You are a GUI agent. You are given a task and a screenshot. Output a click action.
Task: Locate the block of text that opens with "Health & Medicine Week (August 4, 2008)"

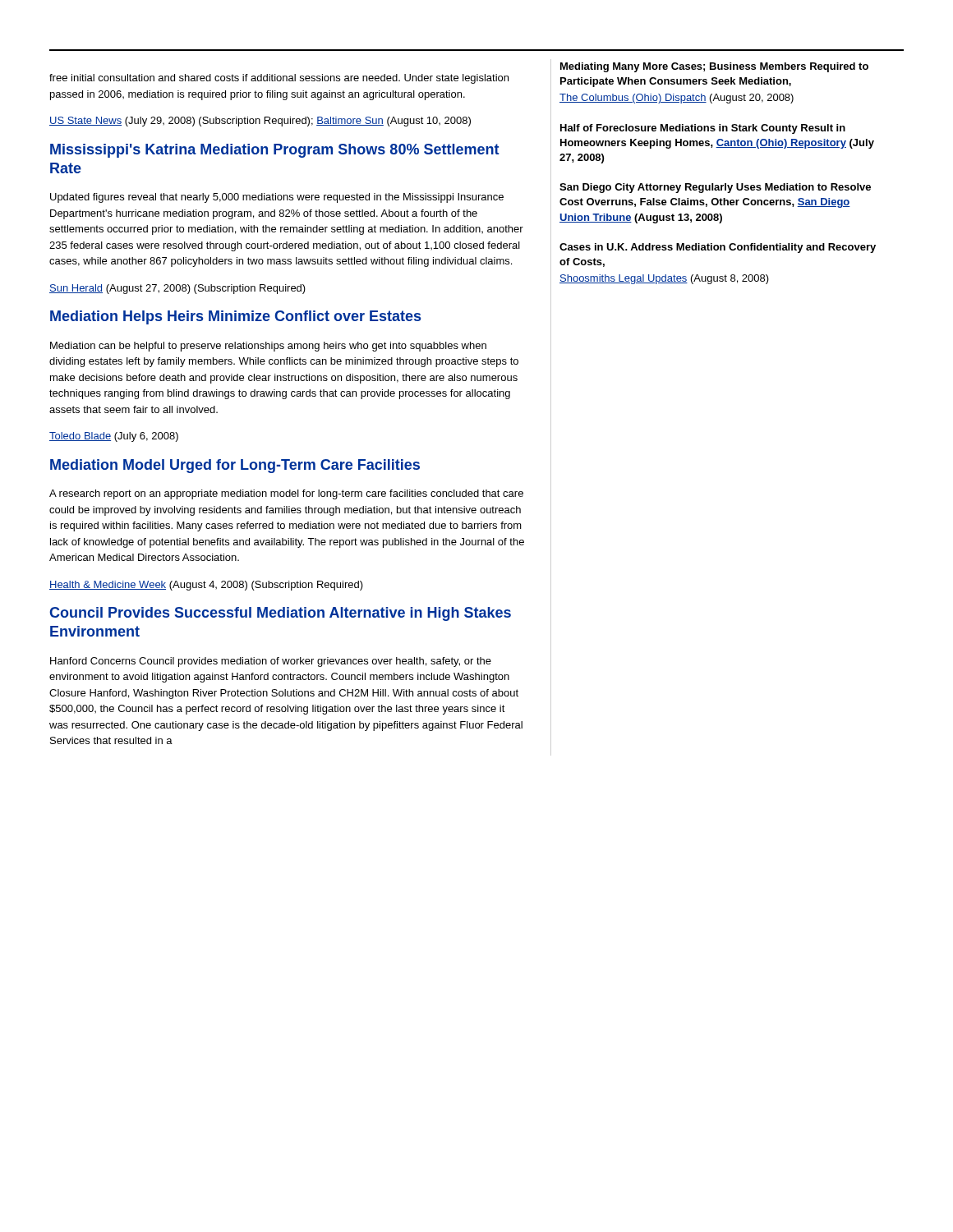point(288,584)
